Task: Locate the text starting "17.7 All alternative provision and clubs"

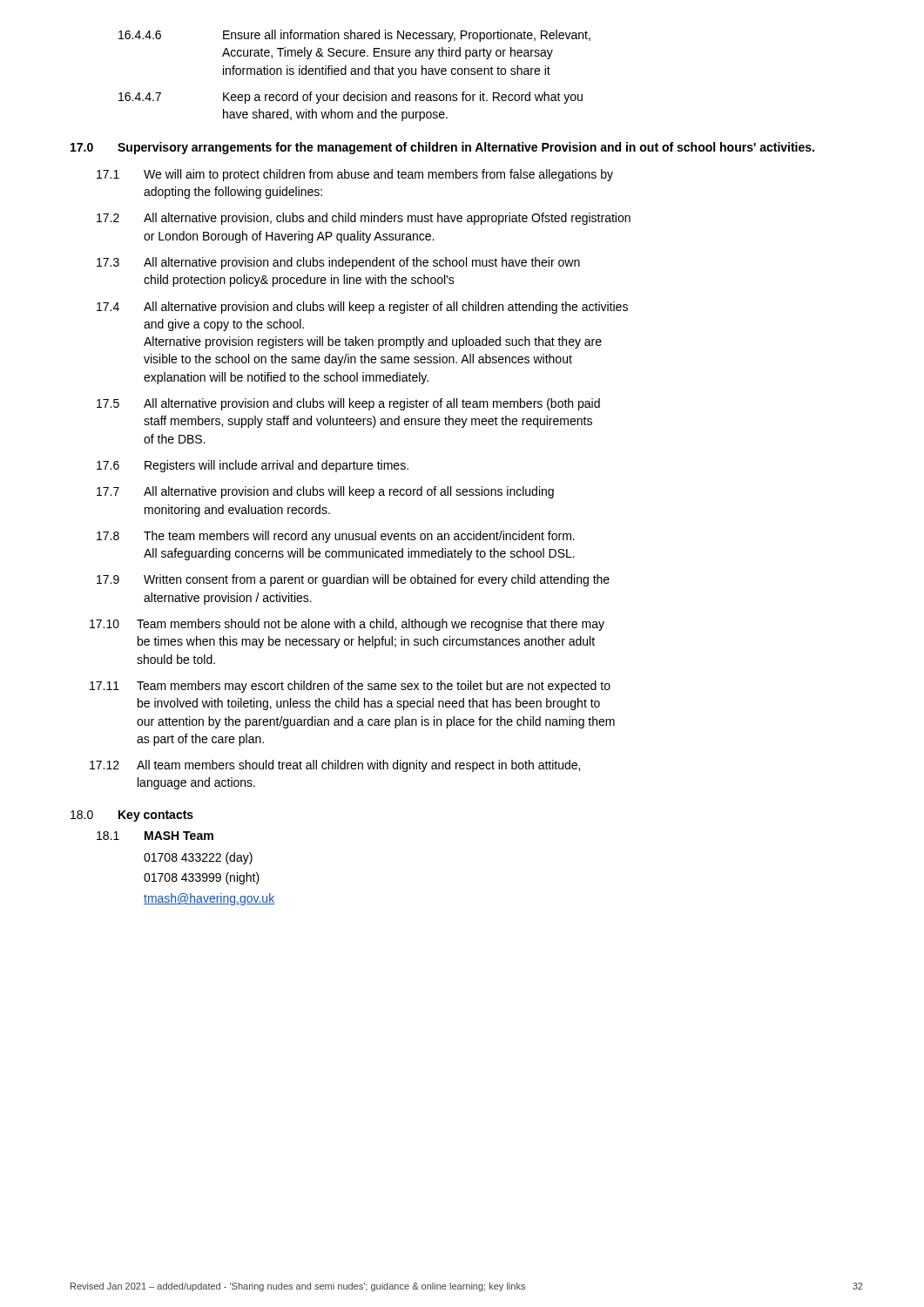Action: (x=466, y=501)
